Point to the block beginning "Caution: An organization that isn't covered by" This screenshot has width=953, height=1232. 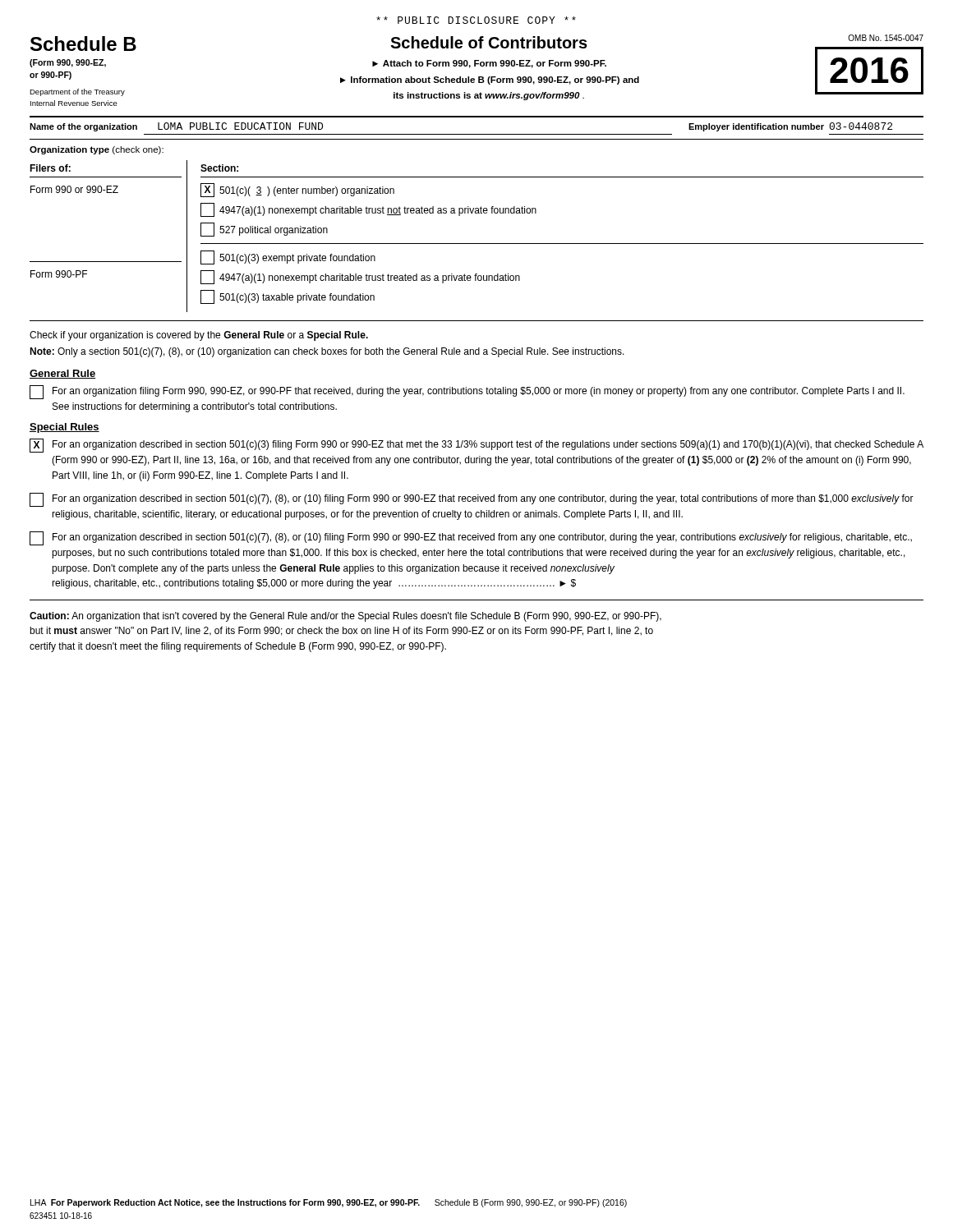pyautogui.click(x=346, y=631)
